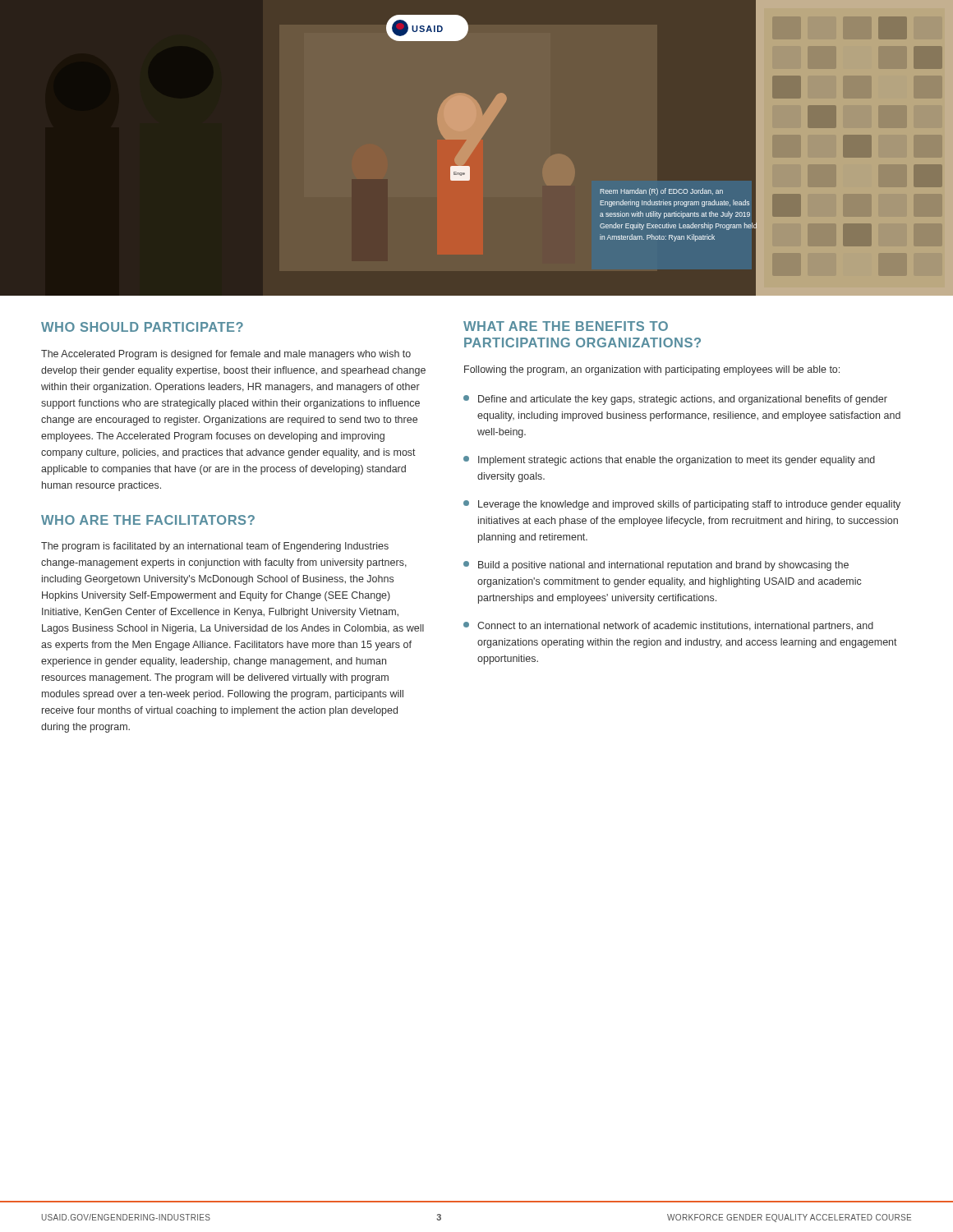953x1232 pixels.
Task: Click on the text block starting "The program is facilitated by an international team"
Action: 234,637
